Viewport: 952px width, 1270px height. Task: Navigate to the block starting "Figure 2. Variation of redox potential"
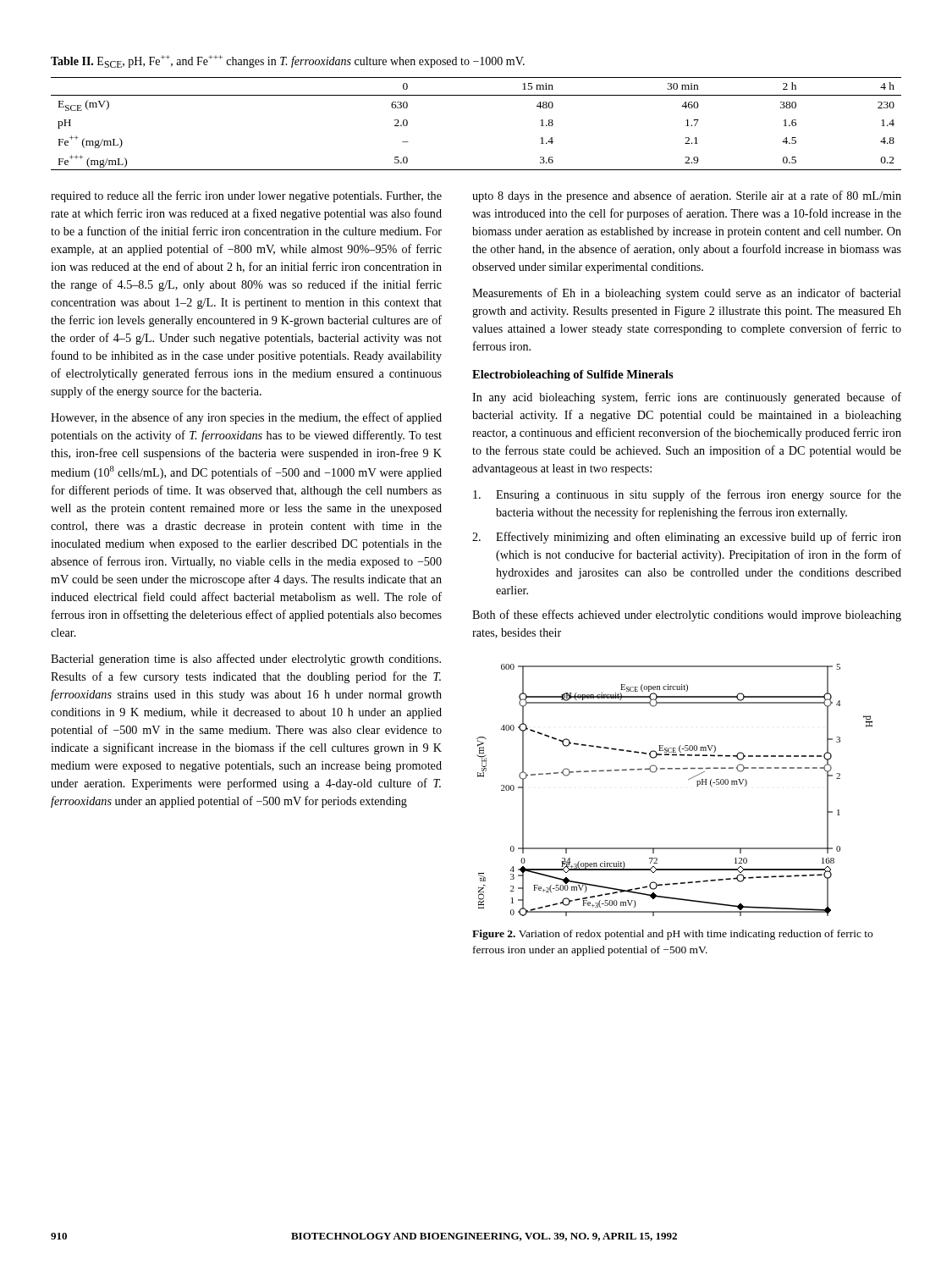pyautogui.click(x=673, y=942)
